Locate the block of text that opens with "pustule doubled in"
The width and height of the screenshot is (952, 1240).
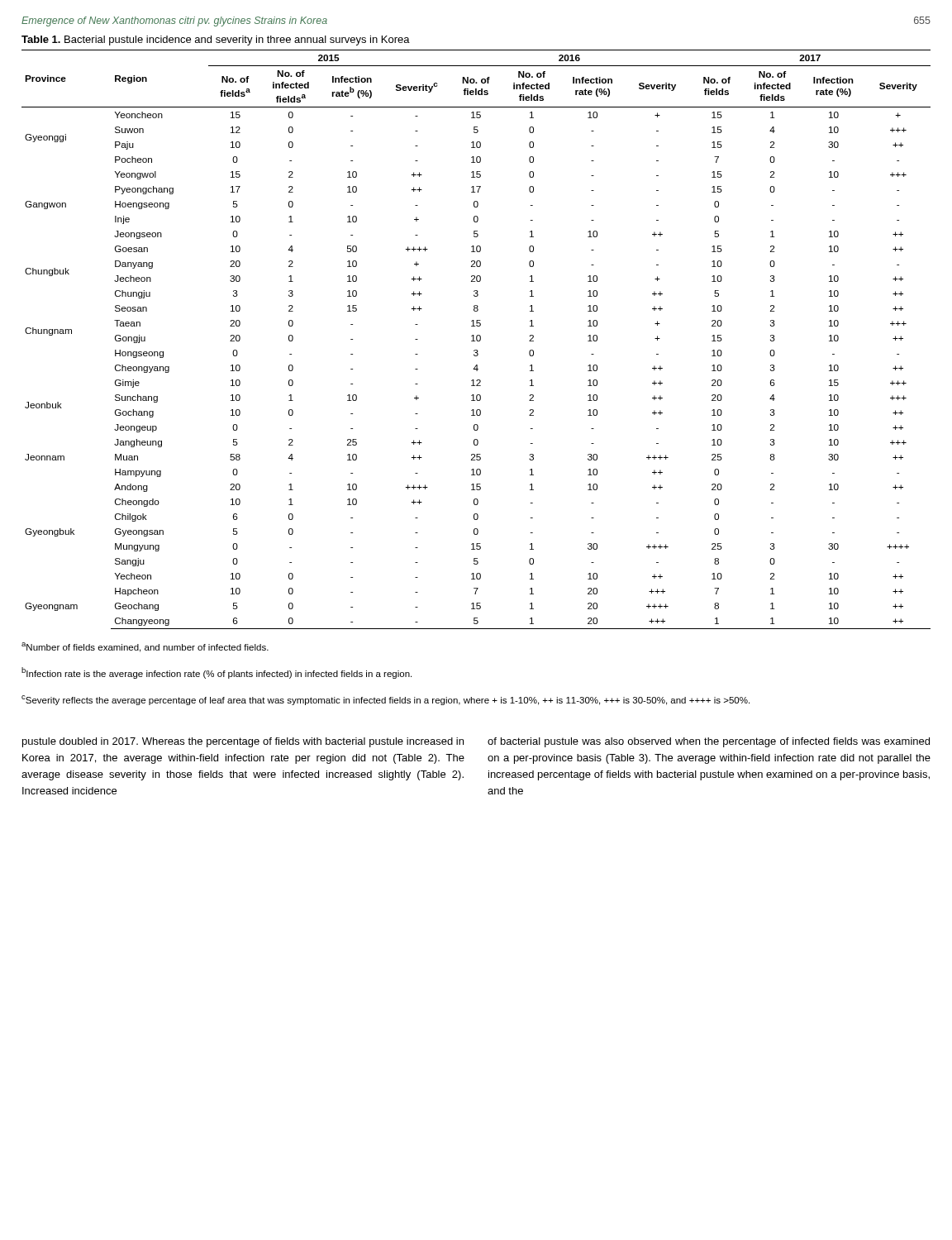click(x=246, y=742)
